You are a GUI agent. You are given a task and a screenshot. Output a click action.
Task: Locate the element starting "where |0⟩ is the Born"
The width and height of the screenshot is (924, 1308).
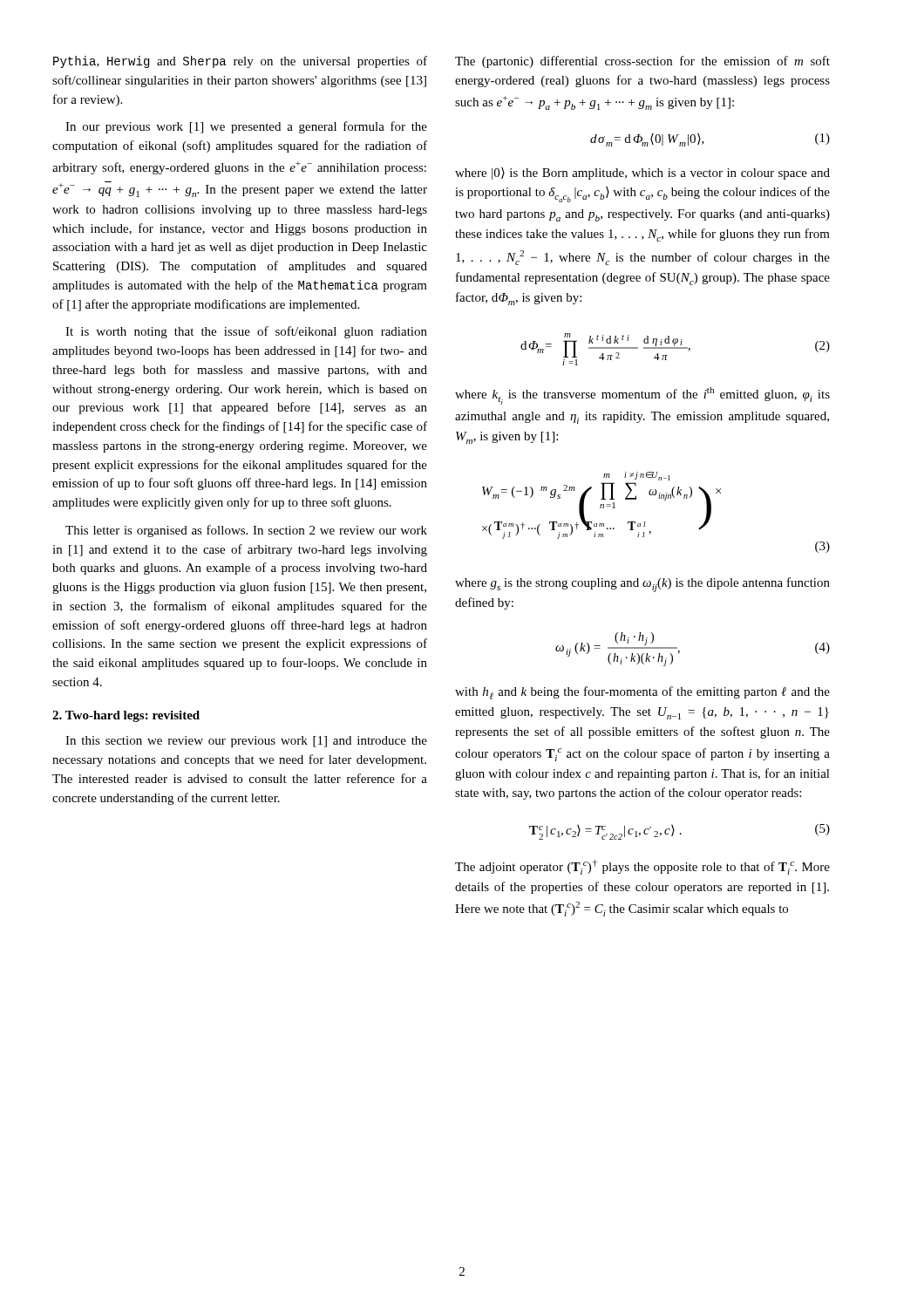(642, 236)
